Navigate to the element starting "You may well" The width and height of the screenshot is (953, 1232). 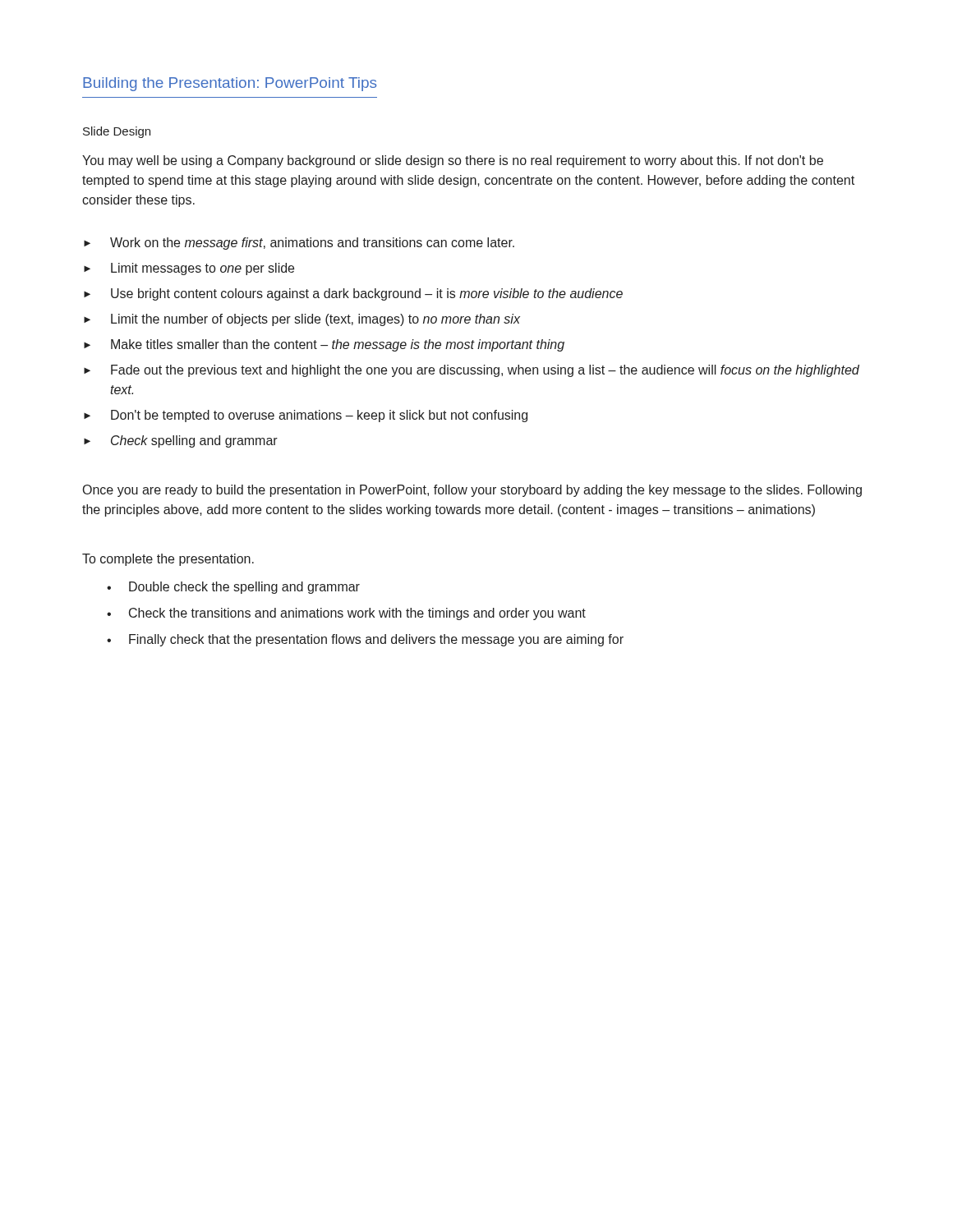[x=476, y=181]
